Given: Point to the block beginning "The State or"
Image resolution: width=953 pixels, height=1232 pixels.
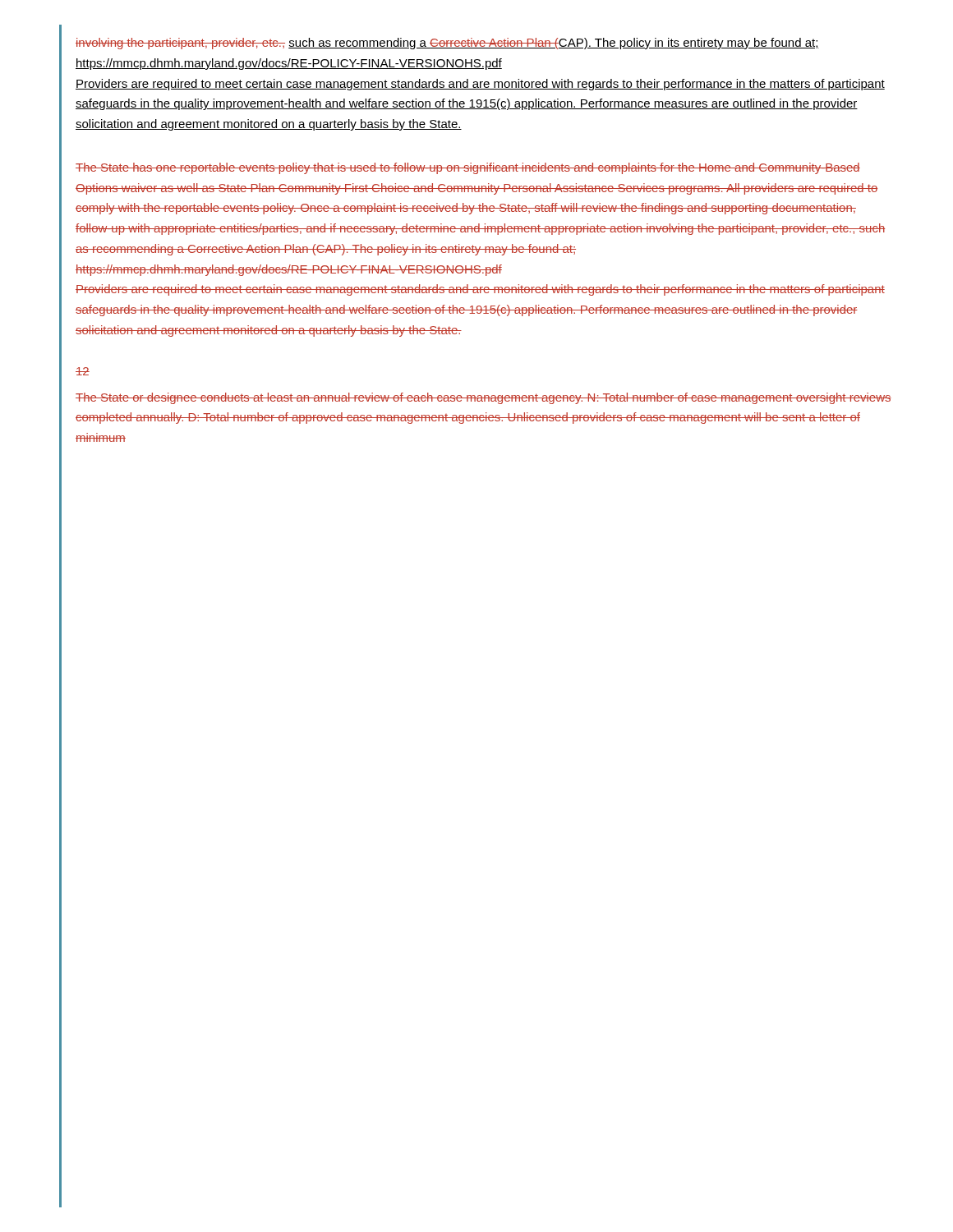Looking at the screenshot, I should point(483,417).
